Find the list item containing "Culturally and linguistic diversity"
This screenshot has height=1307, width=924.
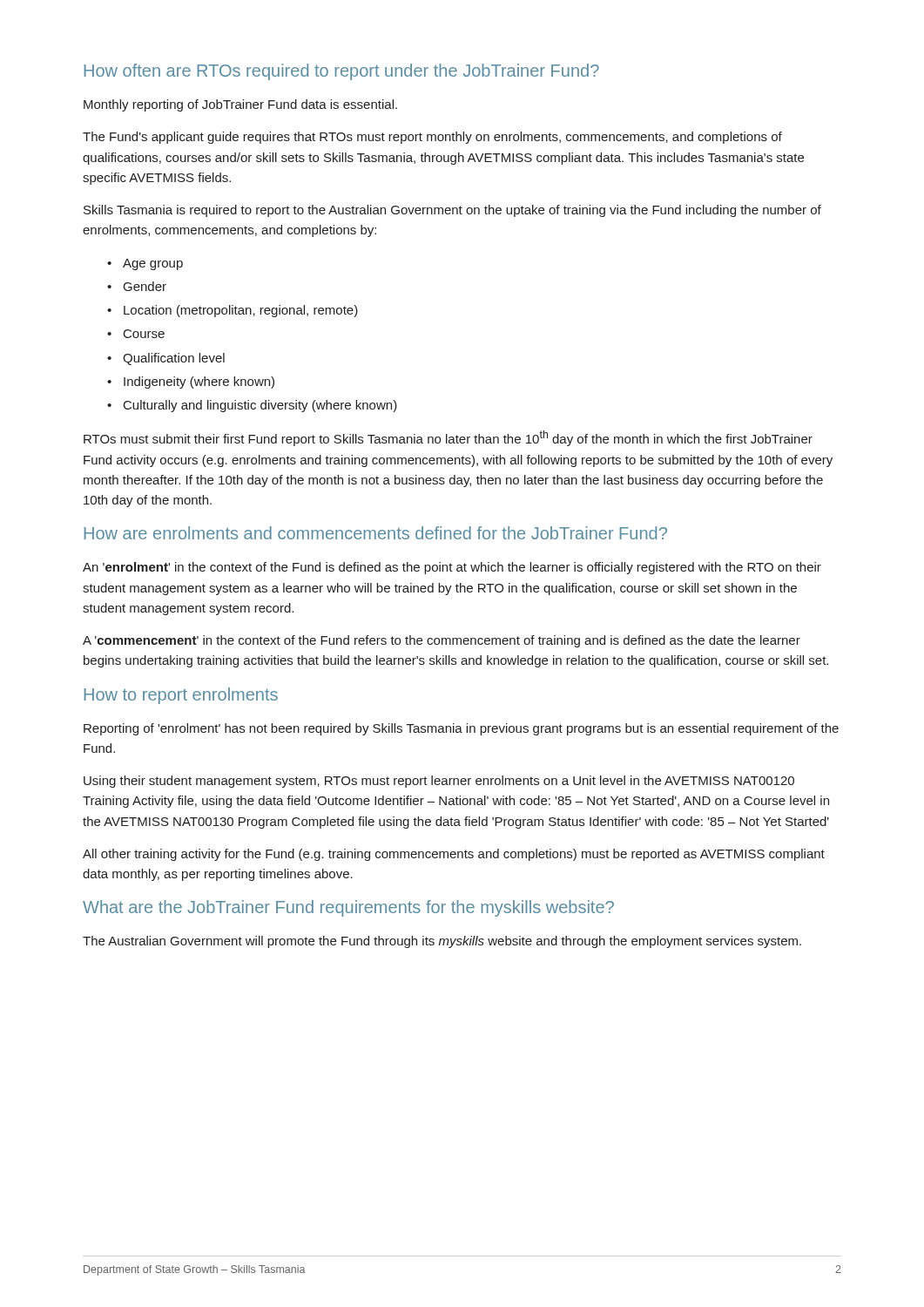(260, 405)
